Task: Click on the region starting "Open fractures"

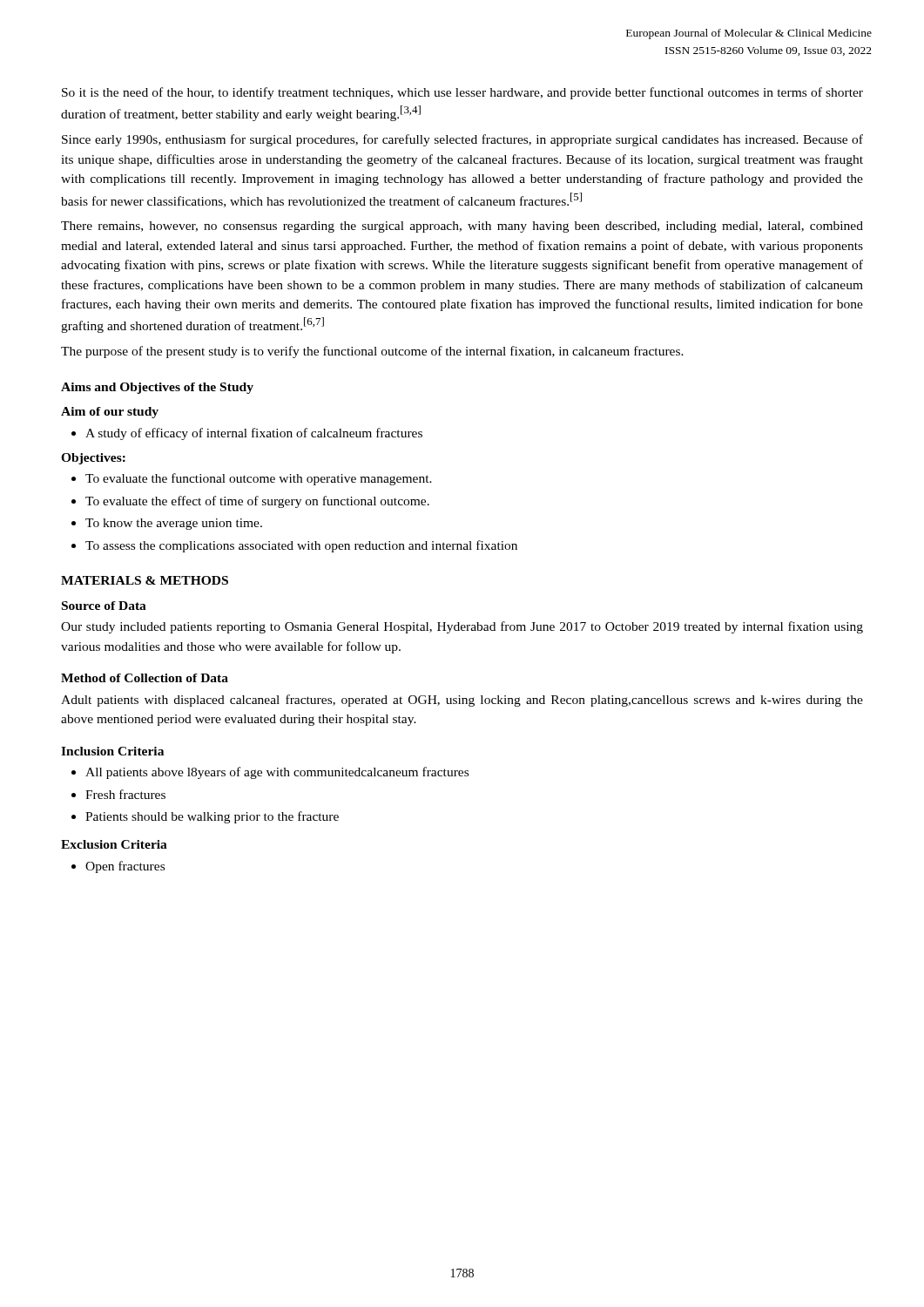Action: (125, 867)
